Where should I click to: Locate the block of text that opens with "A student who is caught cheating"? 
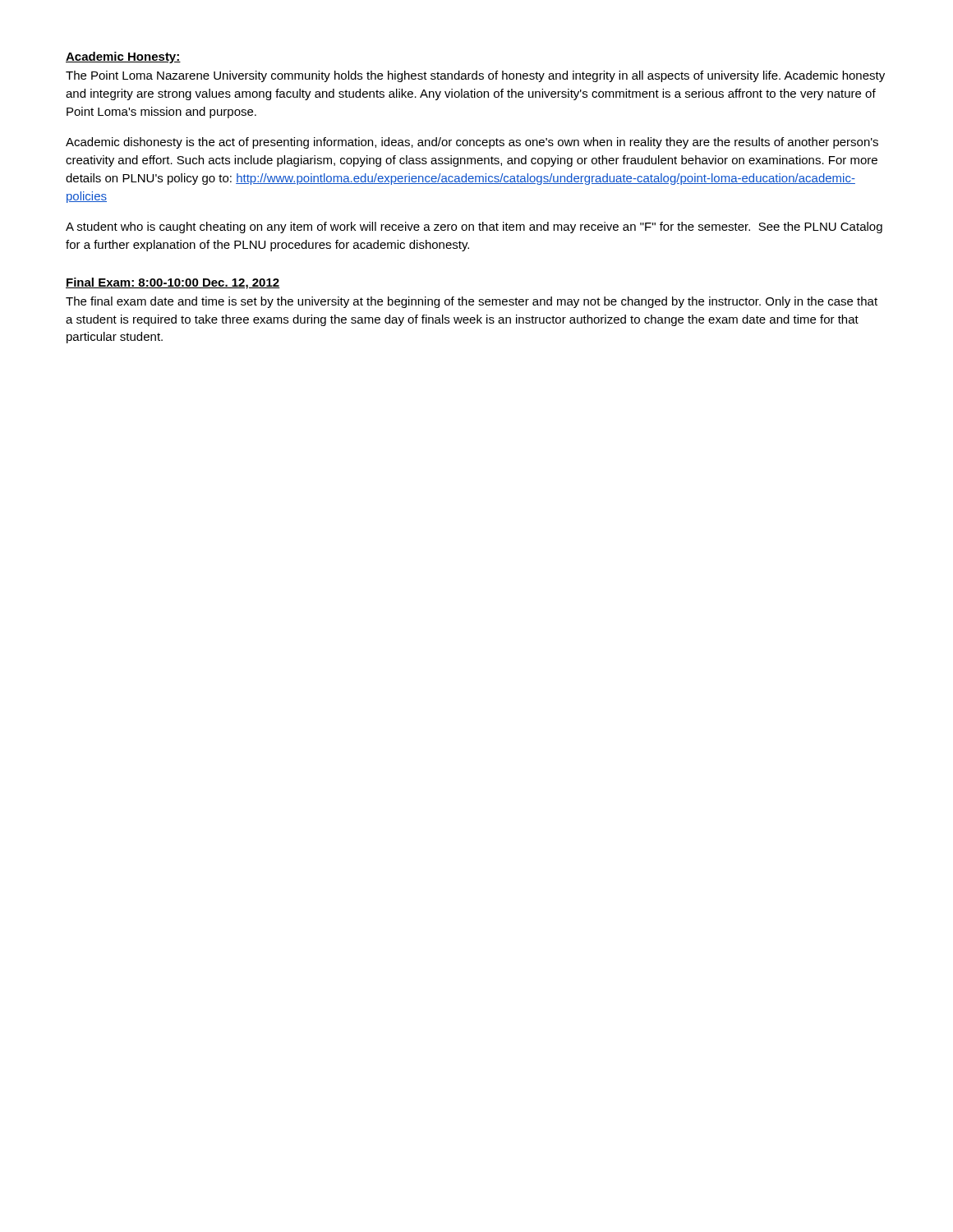474,235
